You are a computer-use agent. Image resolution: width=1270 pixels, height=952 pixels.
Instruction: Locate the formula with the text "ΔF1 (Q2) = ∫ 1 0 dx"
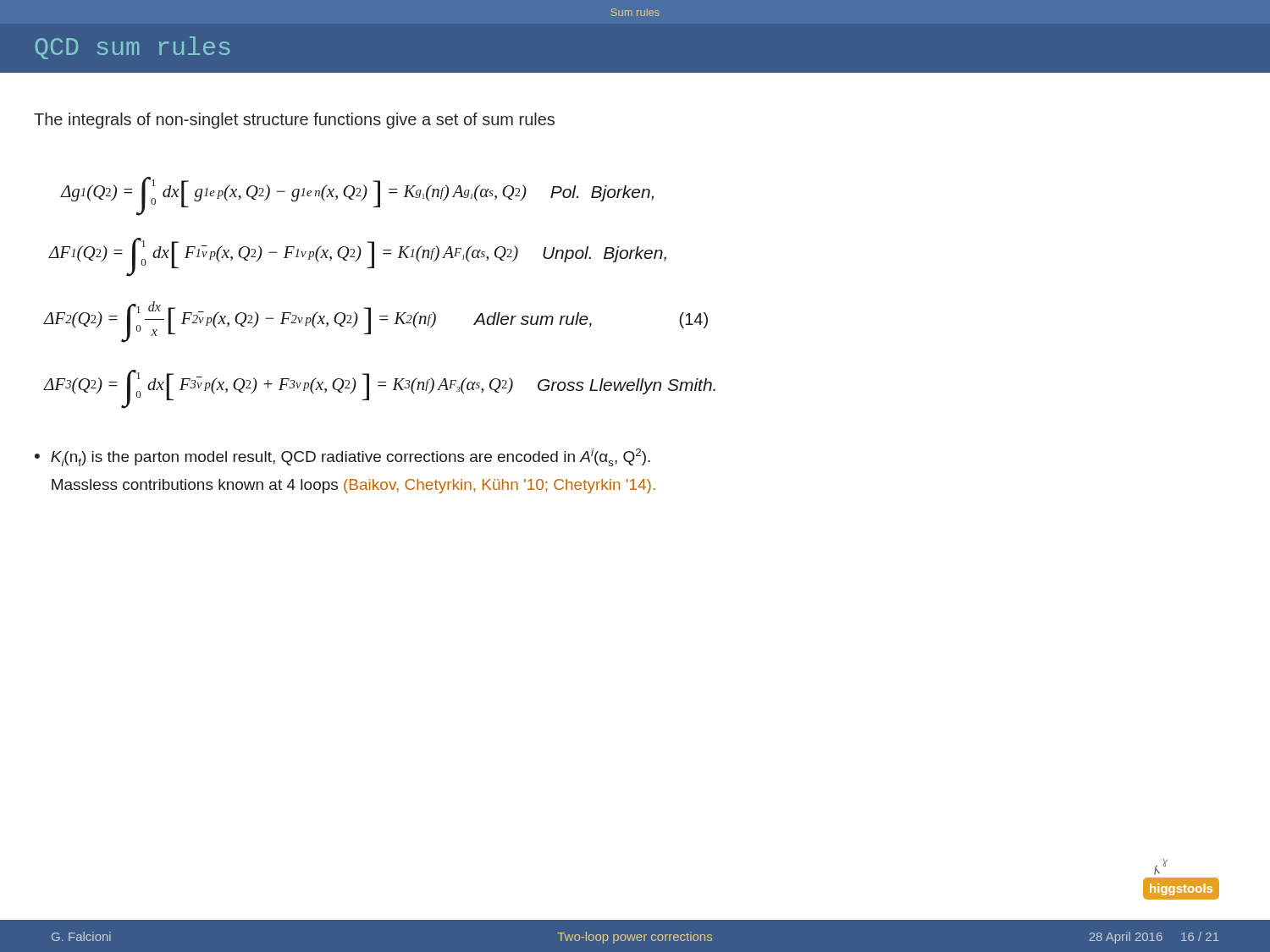click(384, 253)
